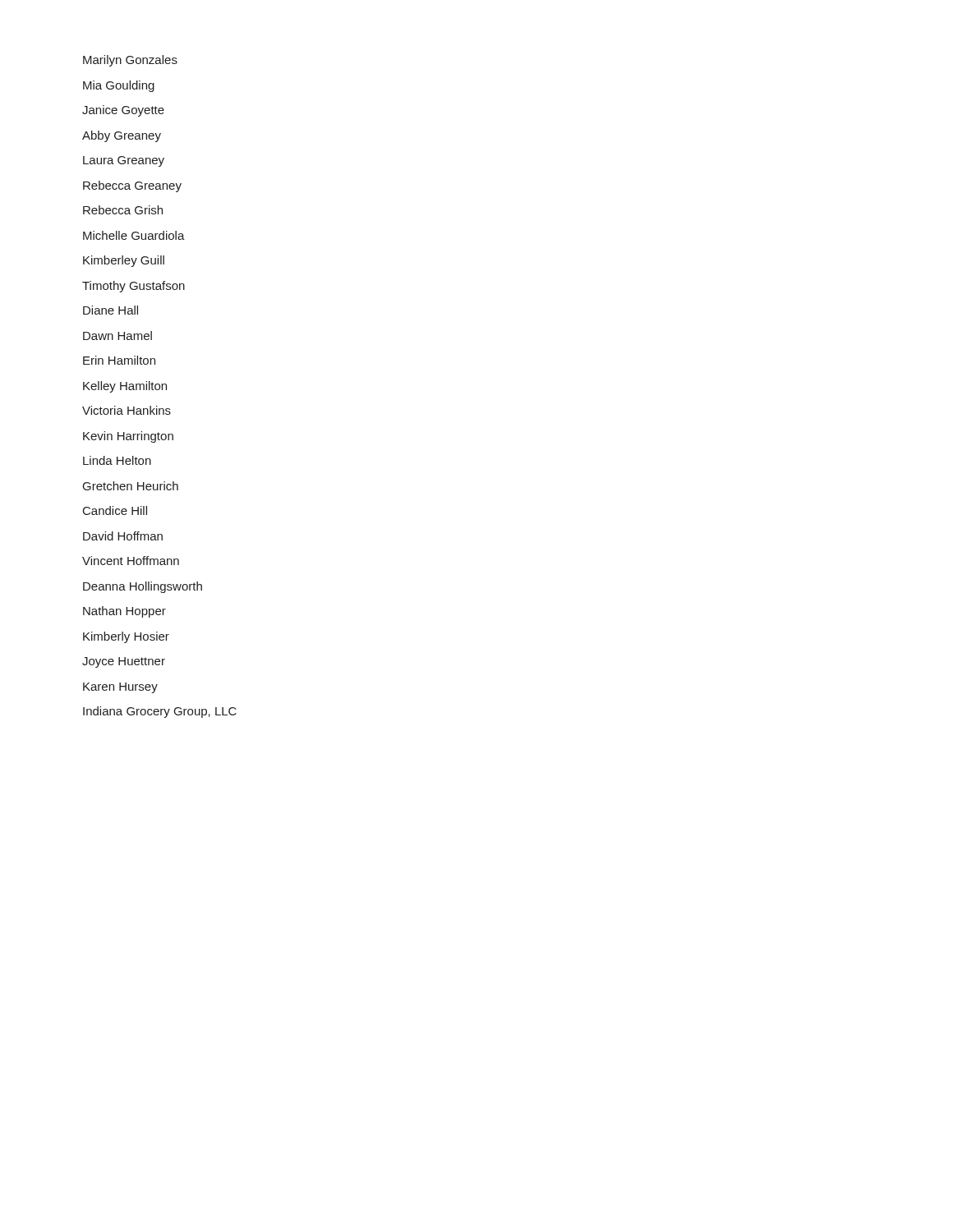This screenshot has width=953, height=1232.
Task: Find the block starting "Diane Hall"
Action: point(111,310)
